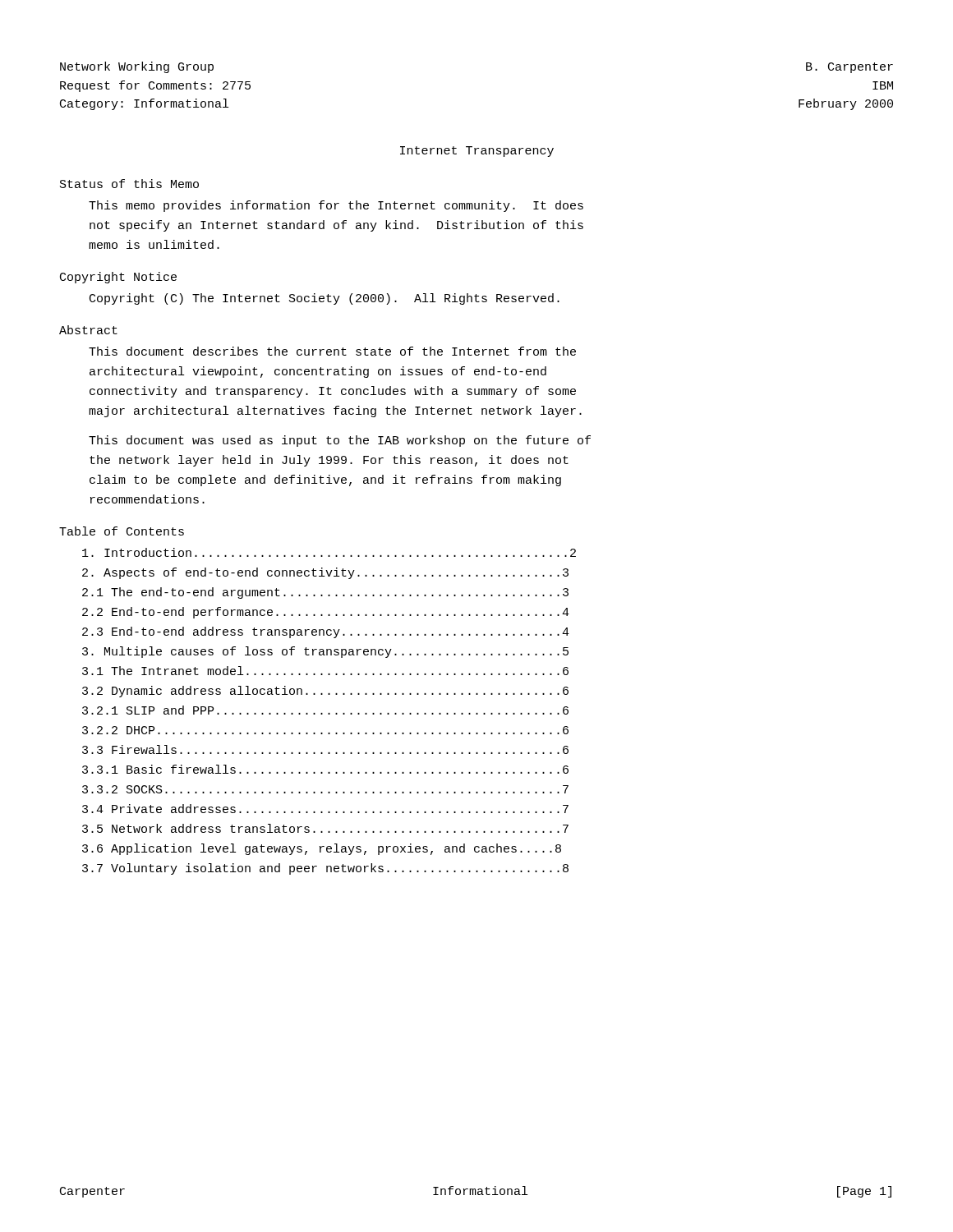Locate the text "3.2 Dynamic address allocation"
This screenshot has height=1232, width=953.
point(314,692)
